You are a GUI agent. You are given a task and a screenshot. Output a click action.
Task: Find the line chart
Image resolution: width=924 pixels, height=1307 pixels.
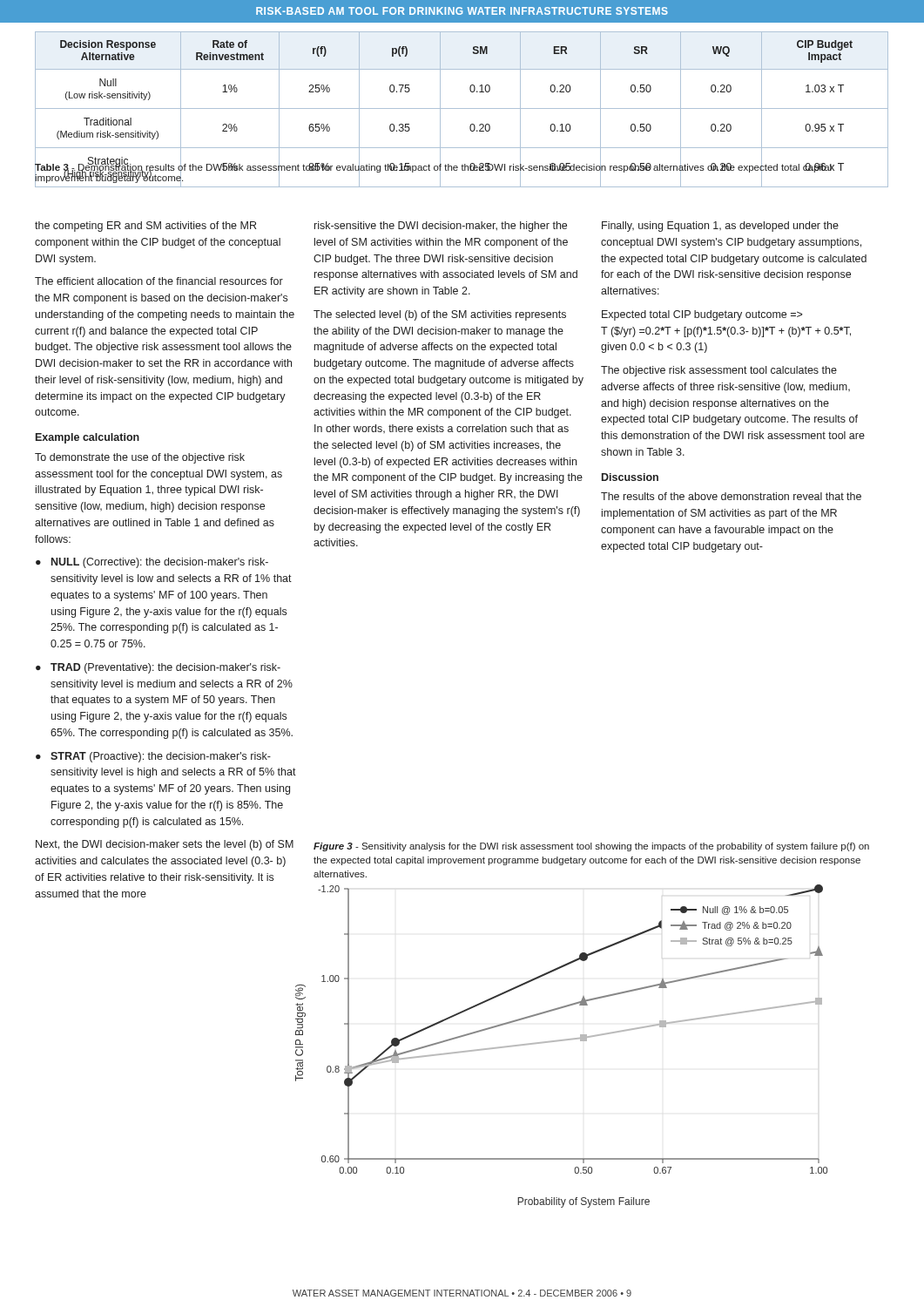click(588, 1046)
